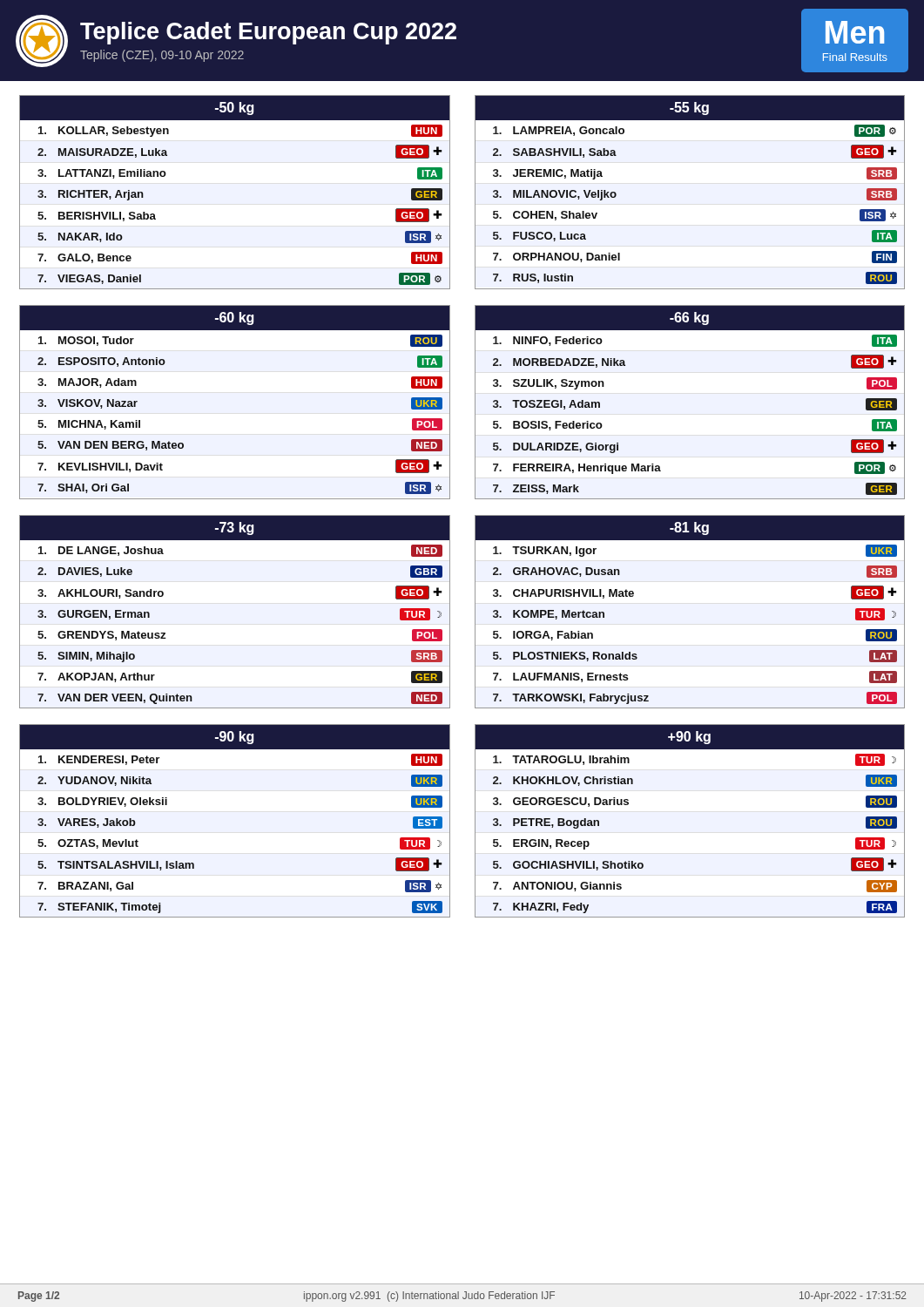The image size is (924, 1307).
Task: Select the table that reads "CHAPURISHVILI, Mate"
Action: click(x=690, y=612)
